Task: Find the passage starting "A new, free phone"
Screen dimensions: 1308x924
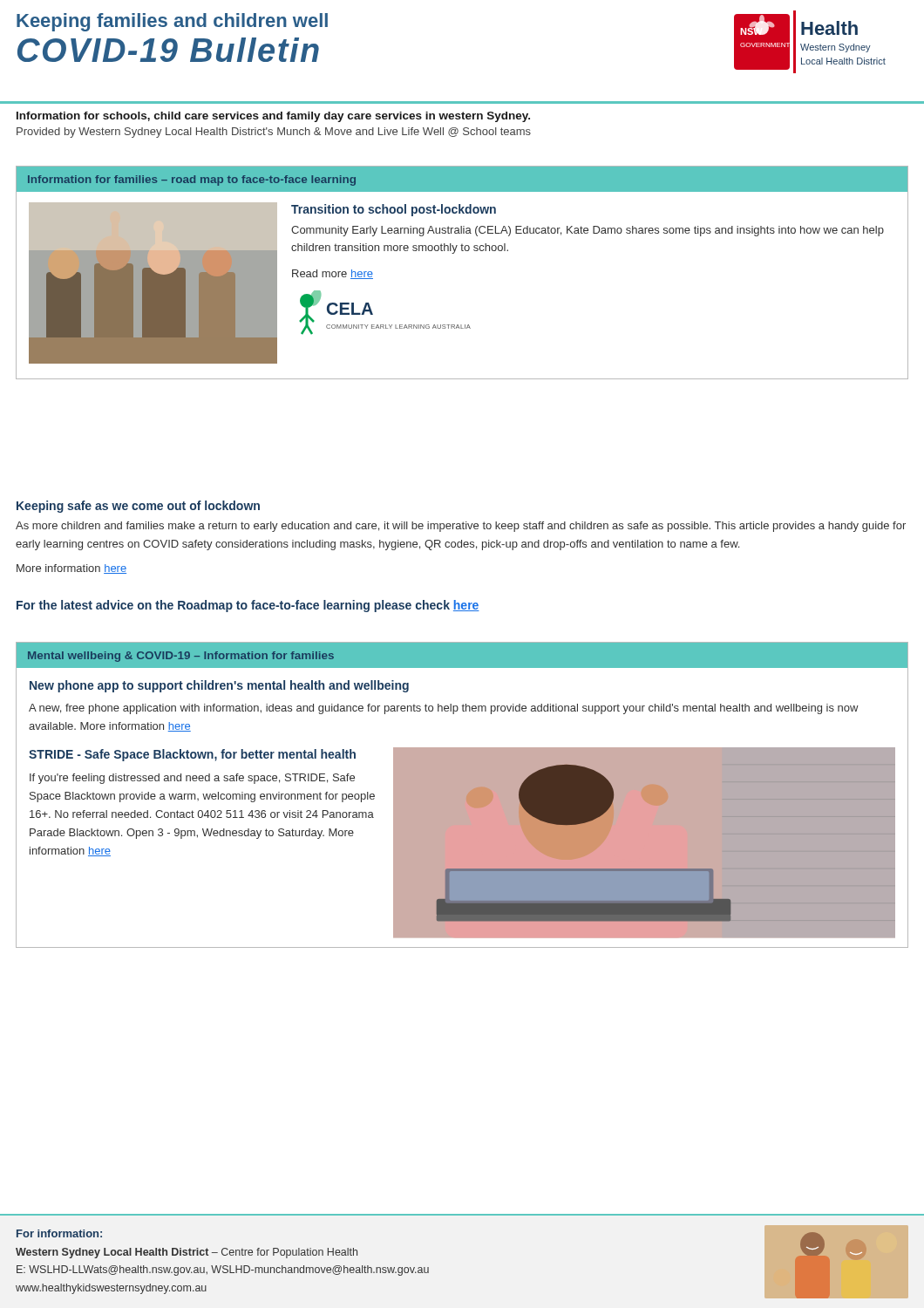Action: pos(462,717)
